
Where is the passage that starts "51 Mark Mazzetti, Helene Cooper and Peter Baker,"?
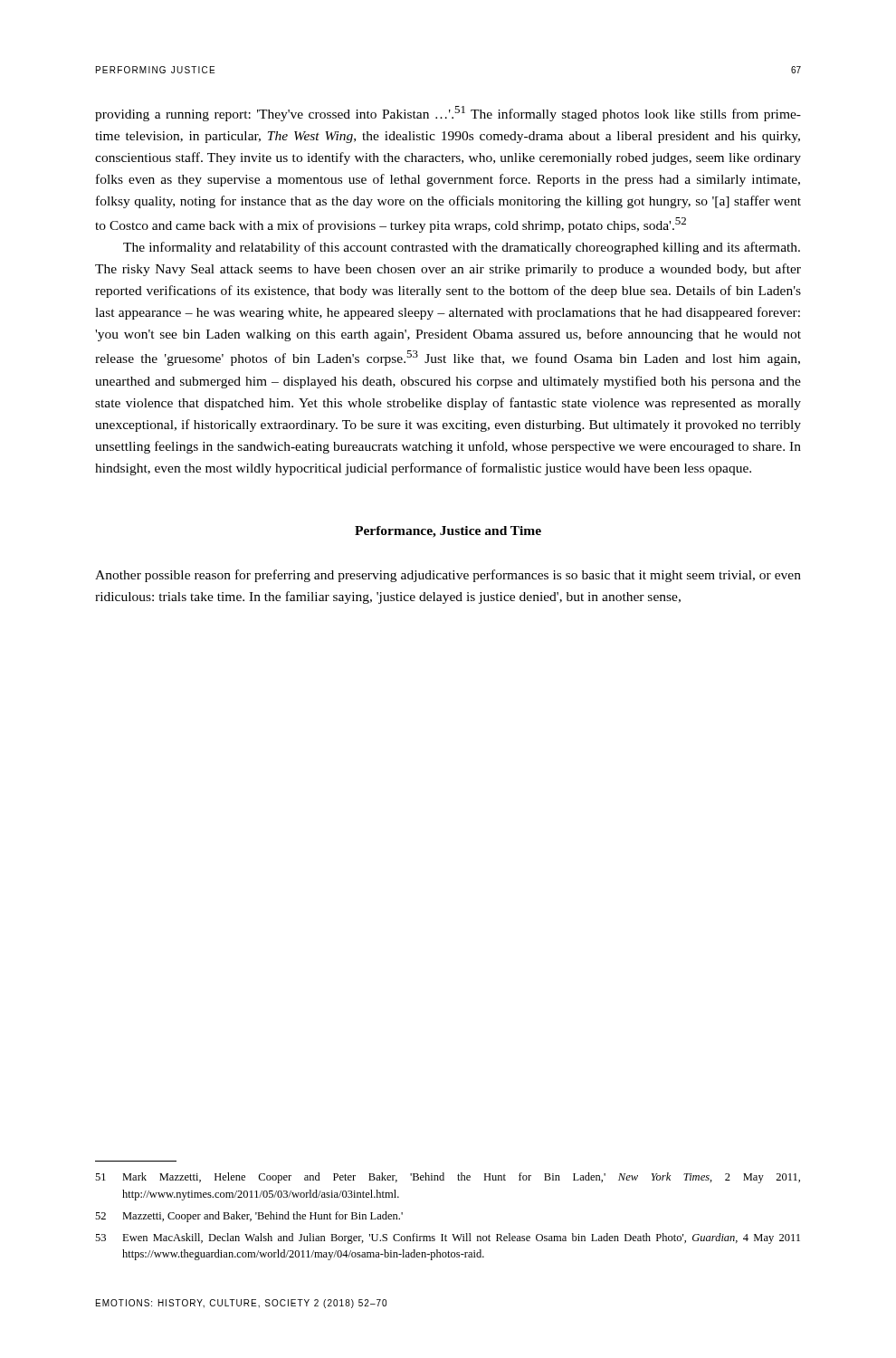pos(448,1186)
